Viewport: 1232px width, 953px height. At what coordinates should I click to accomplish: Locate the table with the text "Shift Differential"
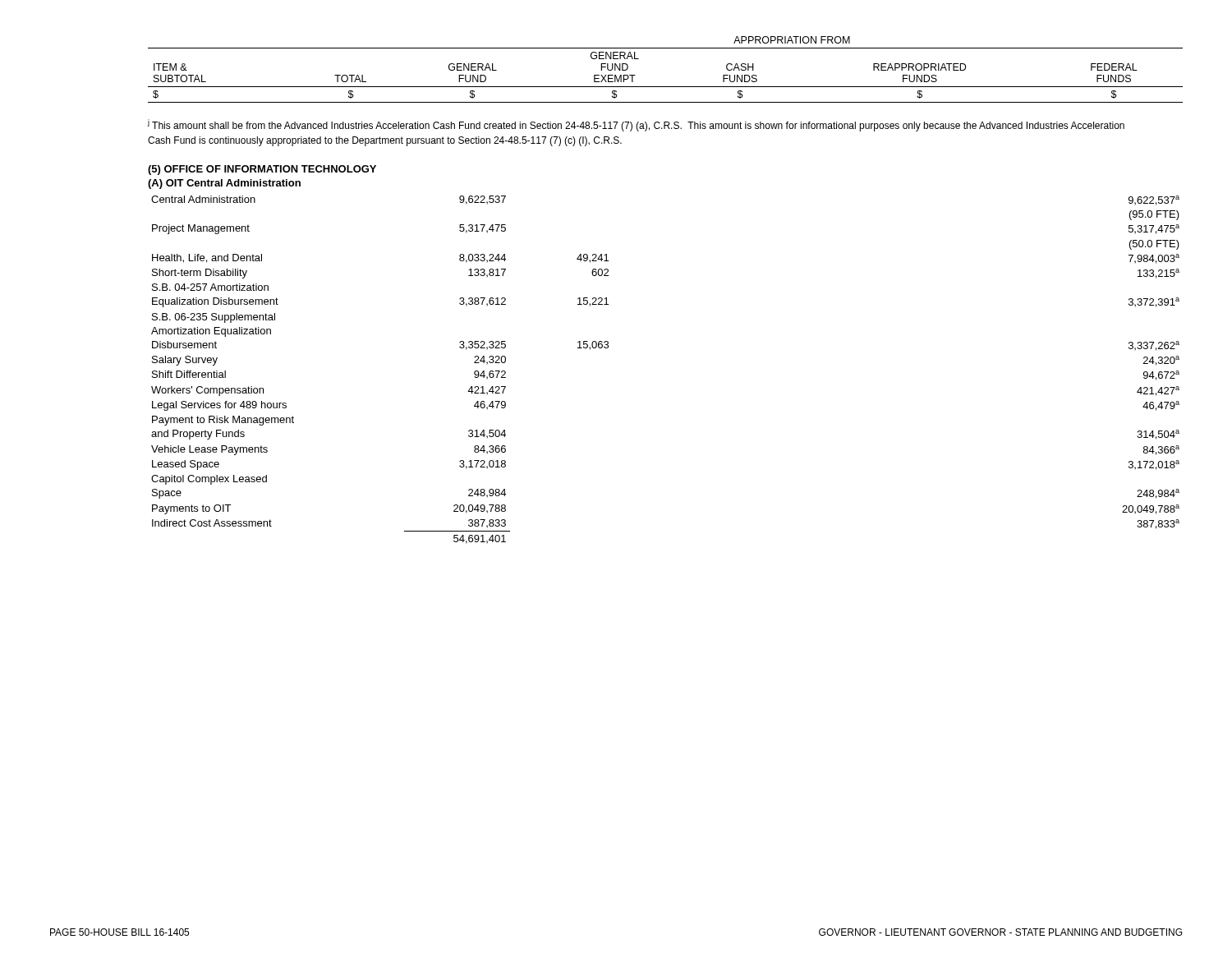665,369
